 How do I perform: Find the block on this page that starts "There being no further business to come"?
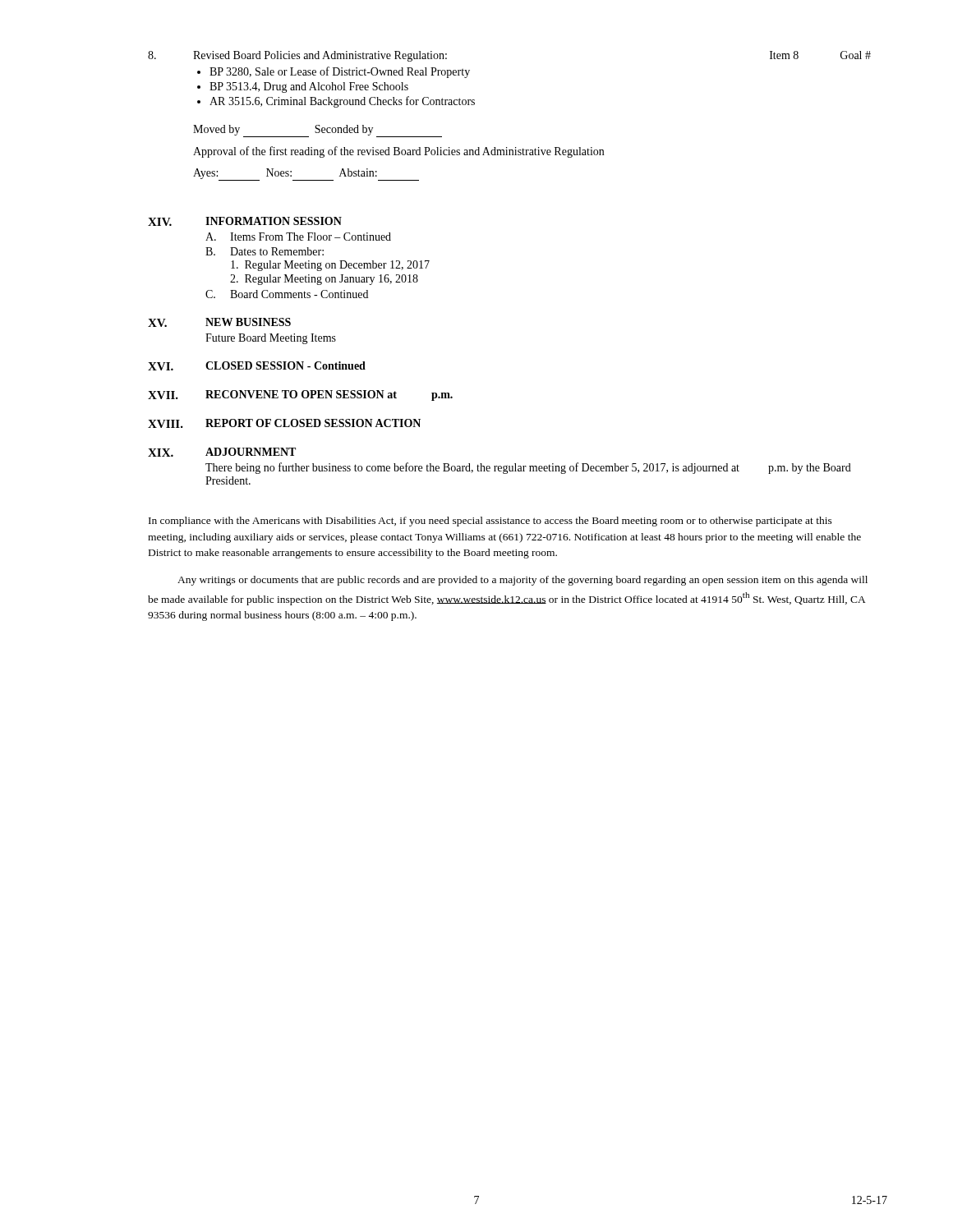(x=528, y=474)
